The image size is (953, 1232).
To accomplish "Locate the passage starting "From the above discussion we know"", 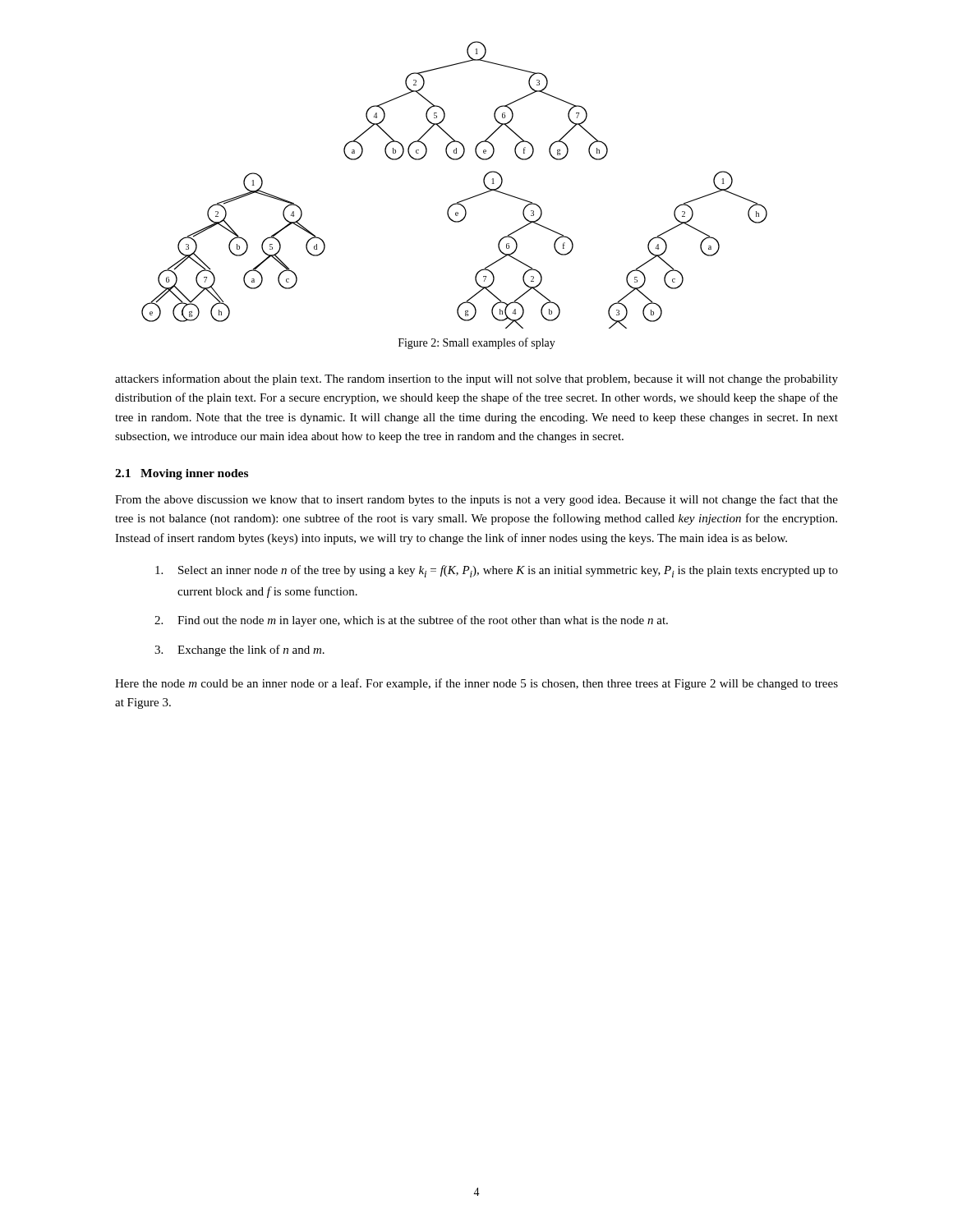I will [x=476, y=518].
